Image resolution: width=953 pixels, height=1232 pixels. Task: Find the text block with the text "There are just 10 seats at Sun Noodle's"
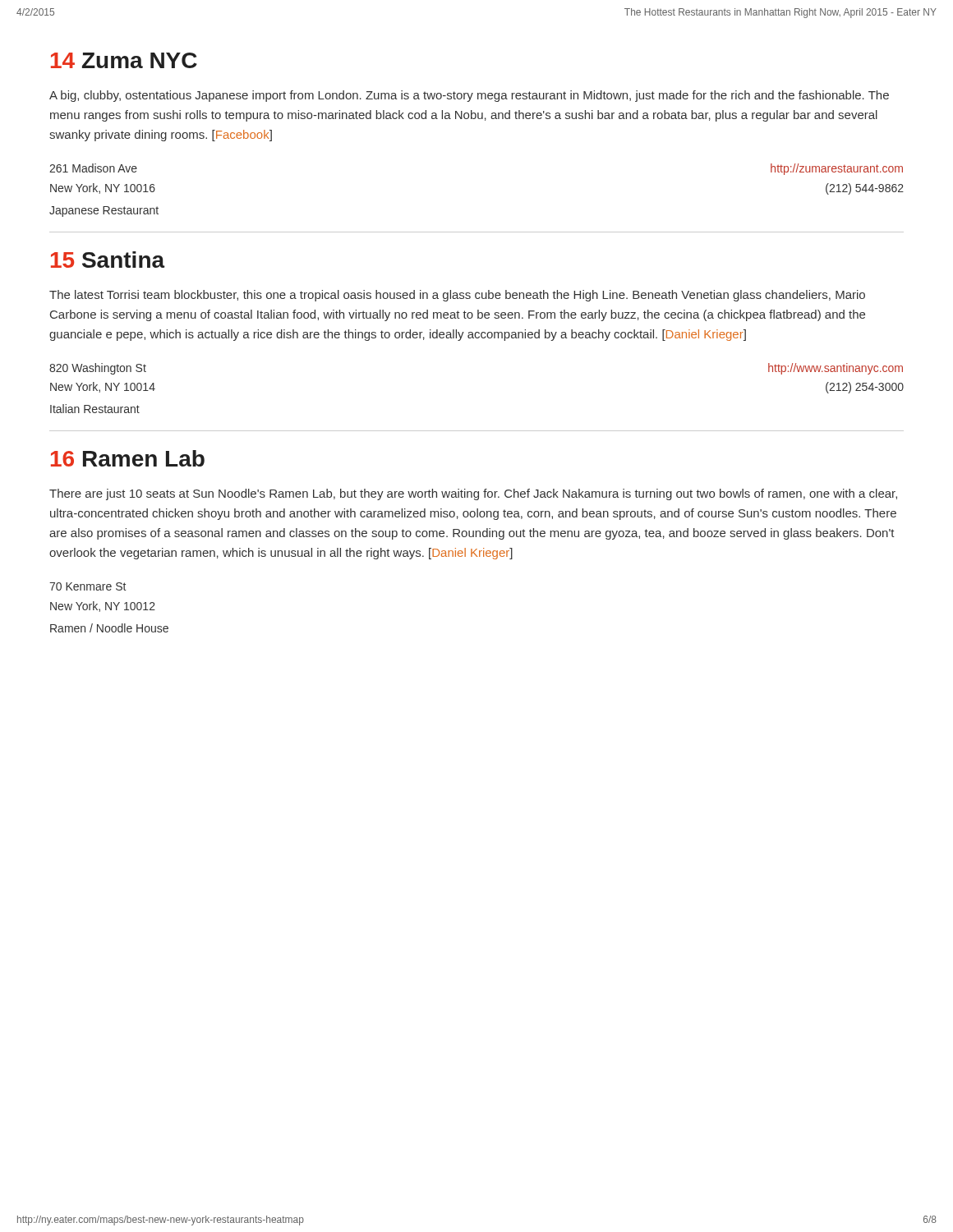[x=474, y=523]
